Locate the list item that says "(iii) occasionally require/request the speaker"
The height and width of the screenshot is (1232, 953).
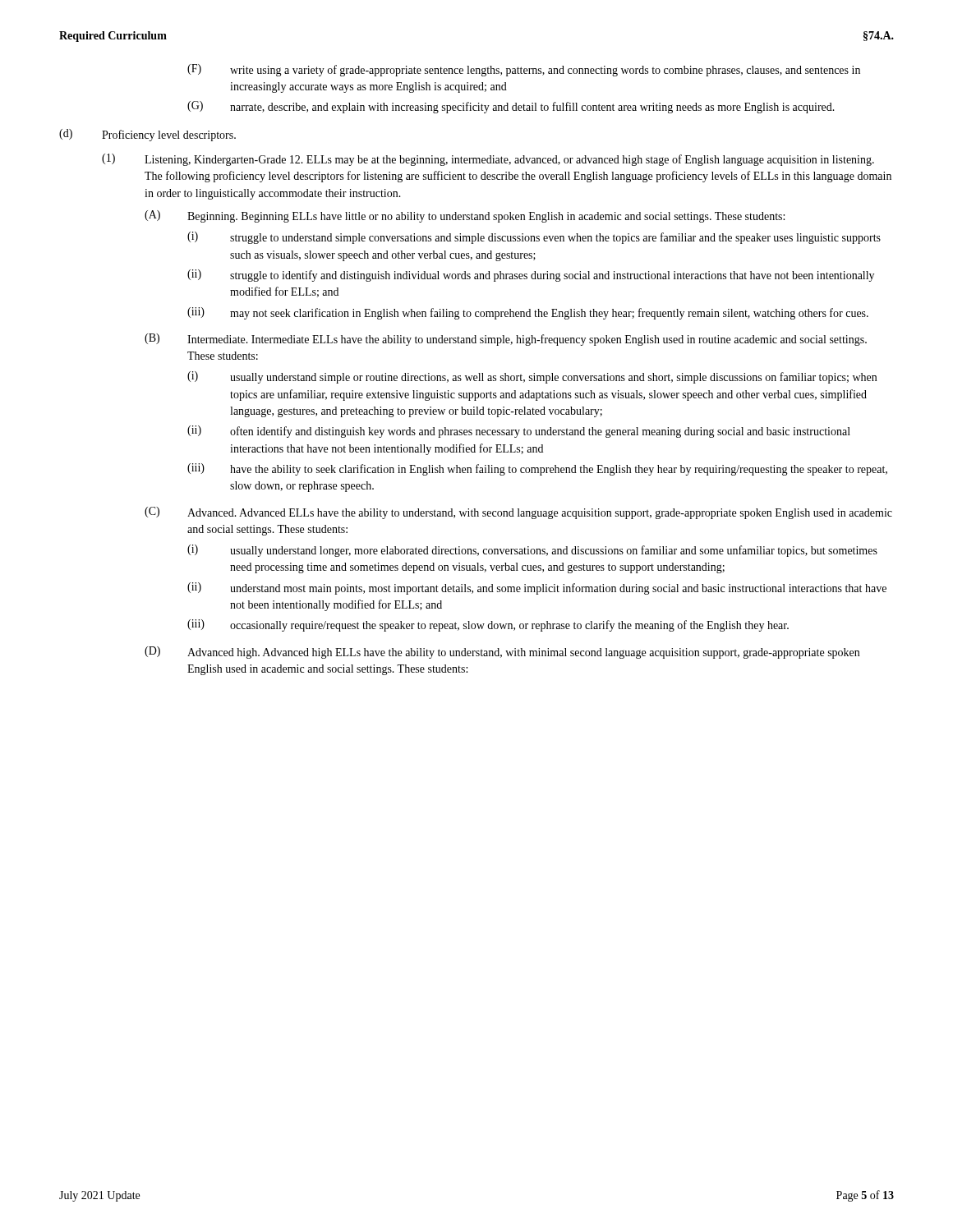pyautogui.click(x=541, y=626)
